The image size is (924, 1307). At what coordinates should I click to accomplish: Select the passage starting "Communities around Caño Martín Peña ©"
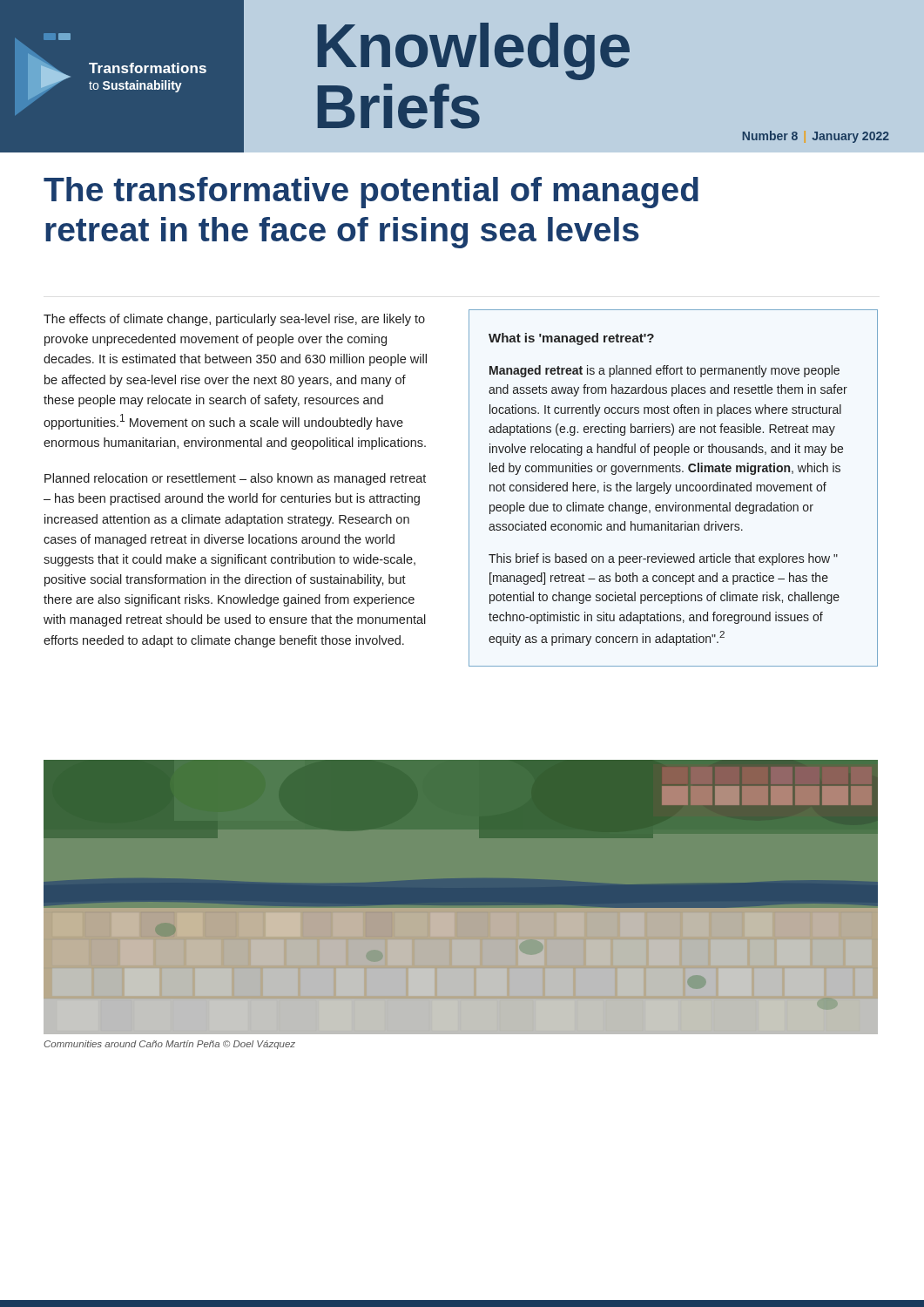(169, 1044)
